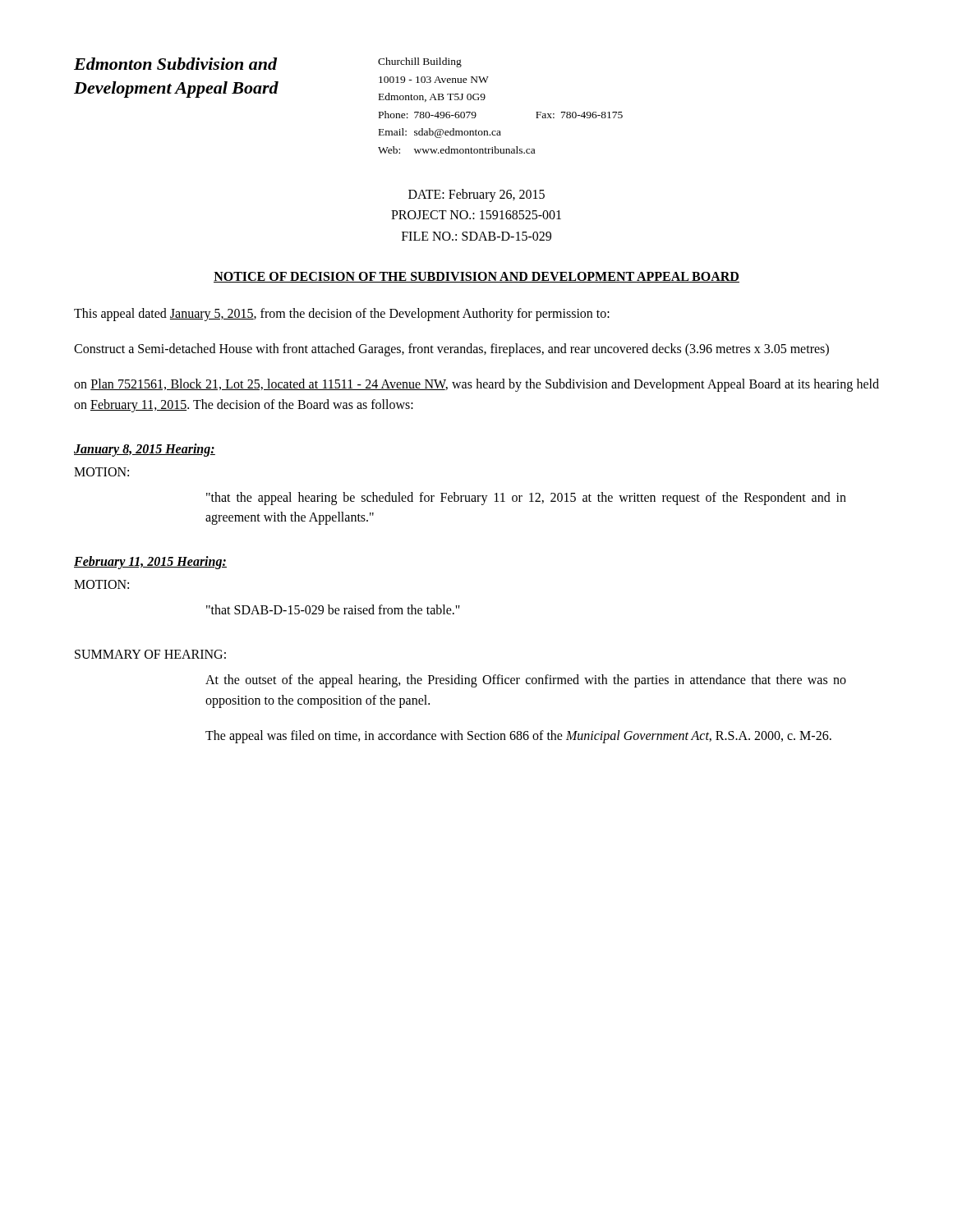Click where it says "SUMMARY OF HEARING:"
Viewport: 953px width, 1232px height.
[x=150, y=654]
